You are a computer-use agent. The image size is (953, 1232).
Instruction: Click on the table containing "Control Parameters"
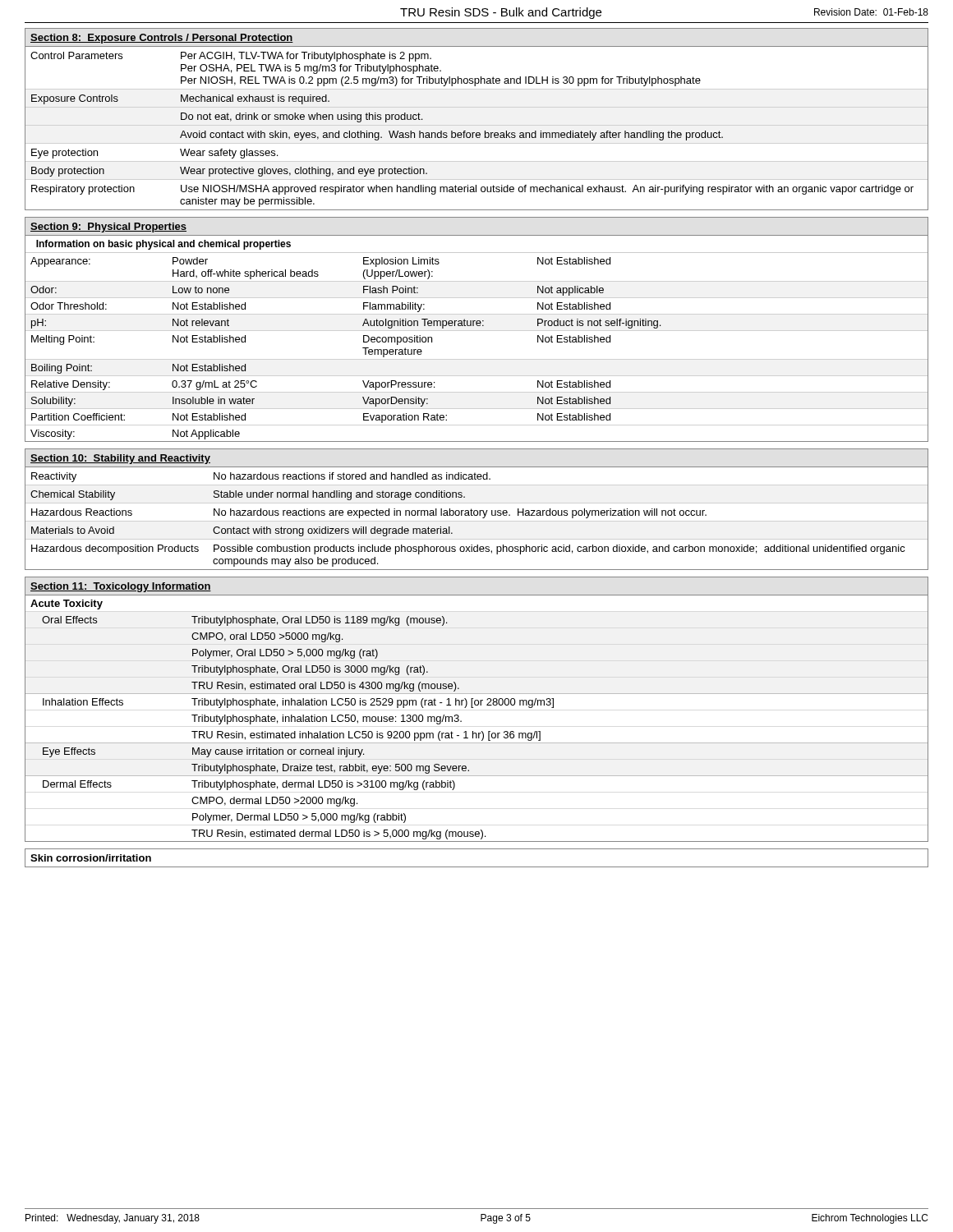coord(476,128)
